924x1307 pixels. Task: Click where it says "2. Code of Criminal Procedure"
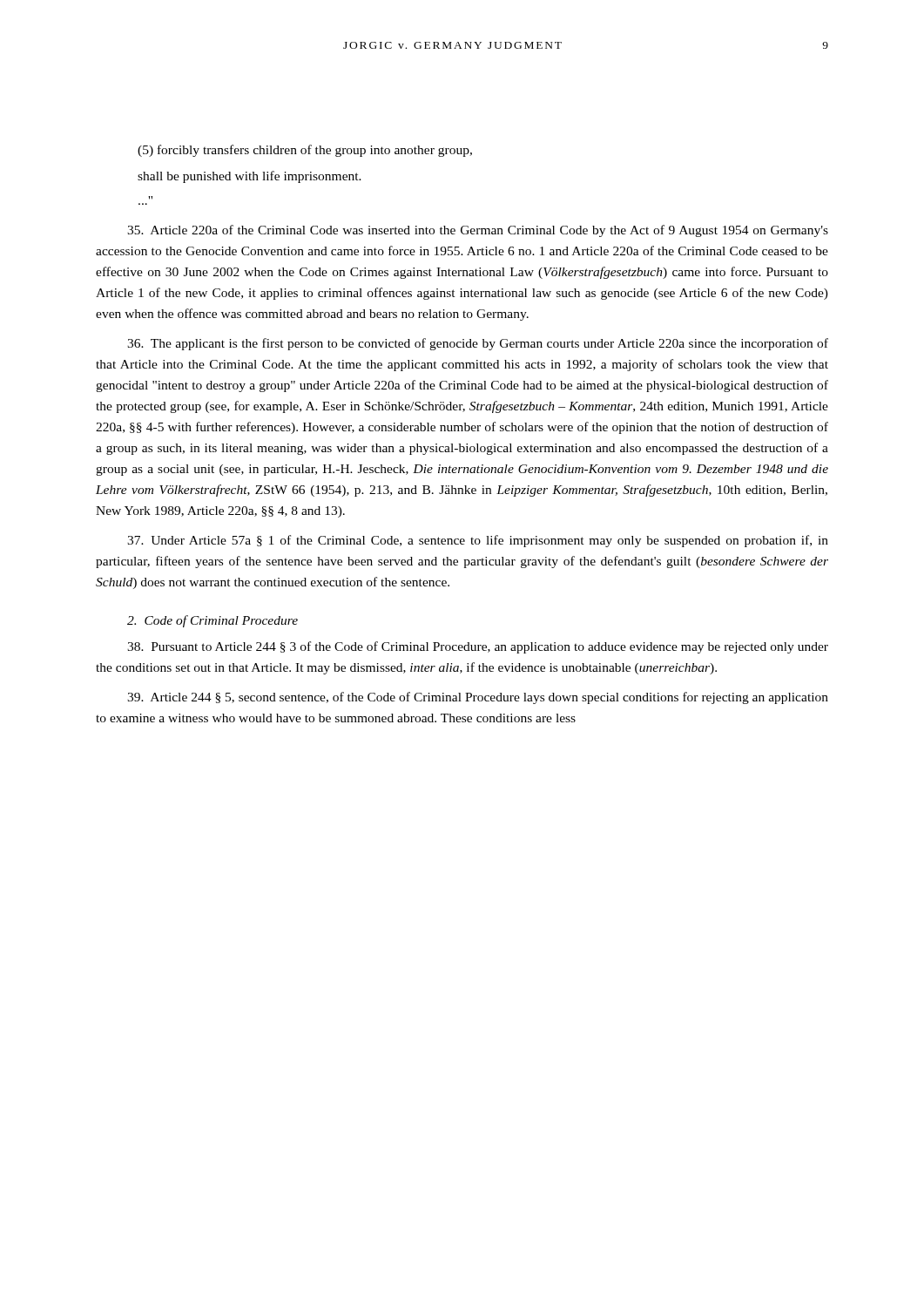coord(213,620)
